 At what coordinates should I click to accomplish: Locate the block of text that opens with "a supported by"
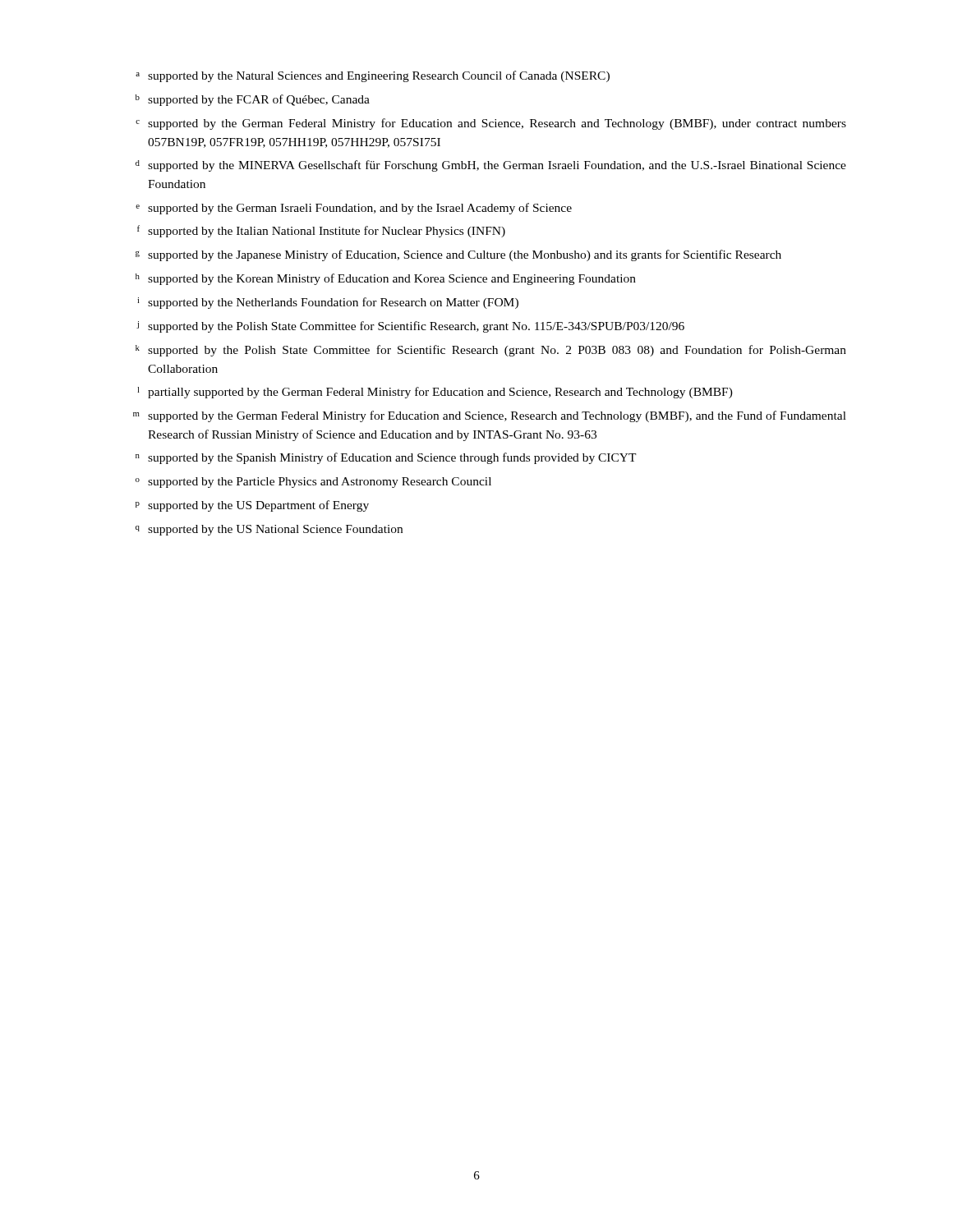[476, 75]
